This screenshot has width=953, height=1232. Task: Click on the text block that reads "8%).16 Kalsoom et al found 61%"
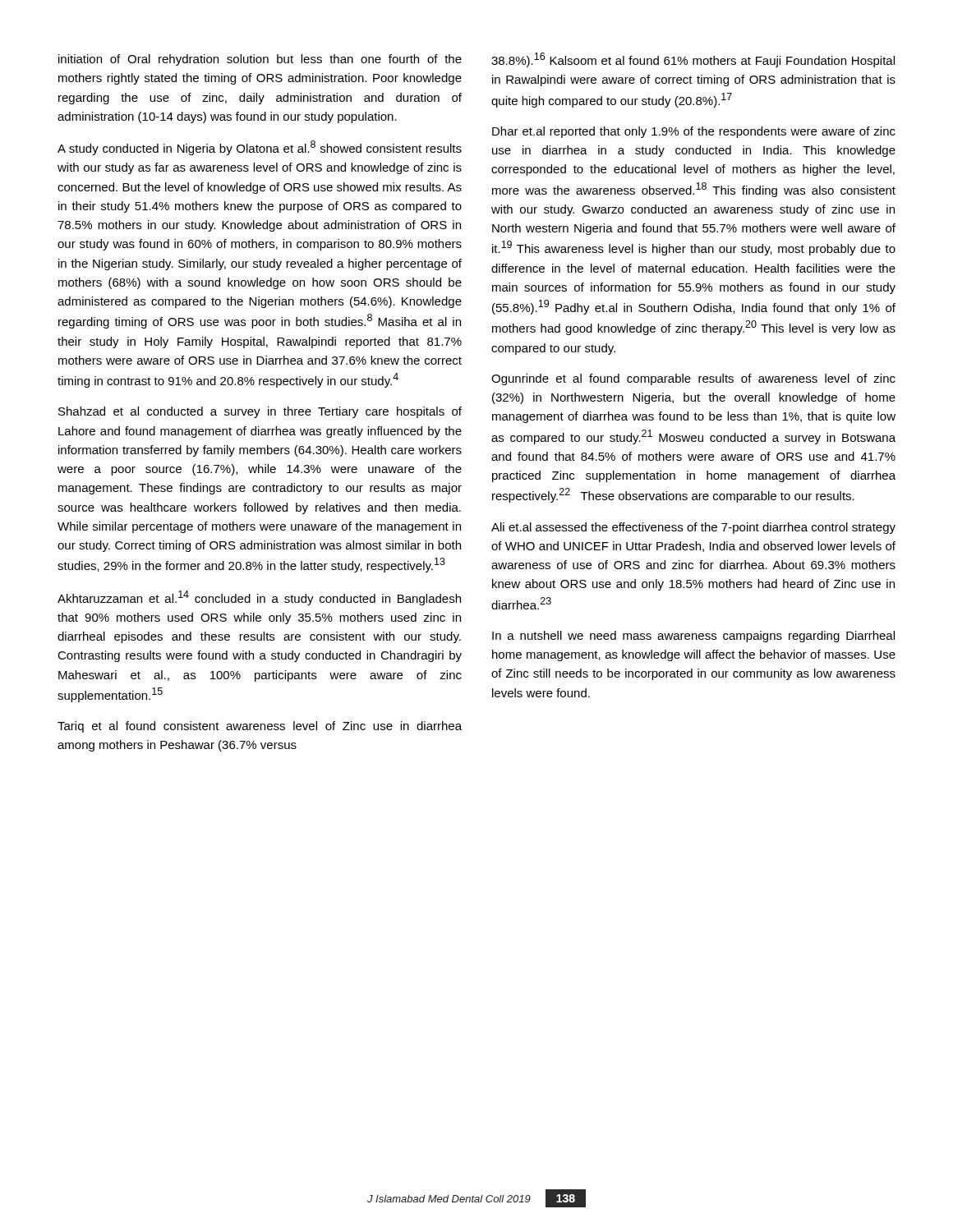693,80
